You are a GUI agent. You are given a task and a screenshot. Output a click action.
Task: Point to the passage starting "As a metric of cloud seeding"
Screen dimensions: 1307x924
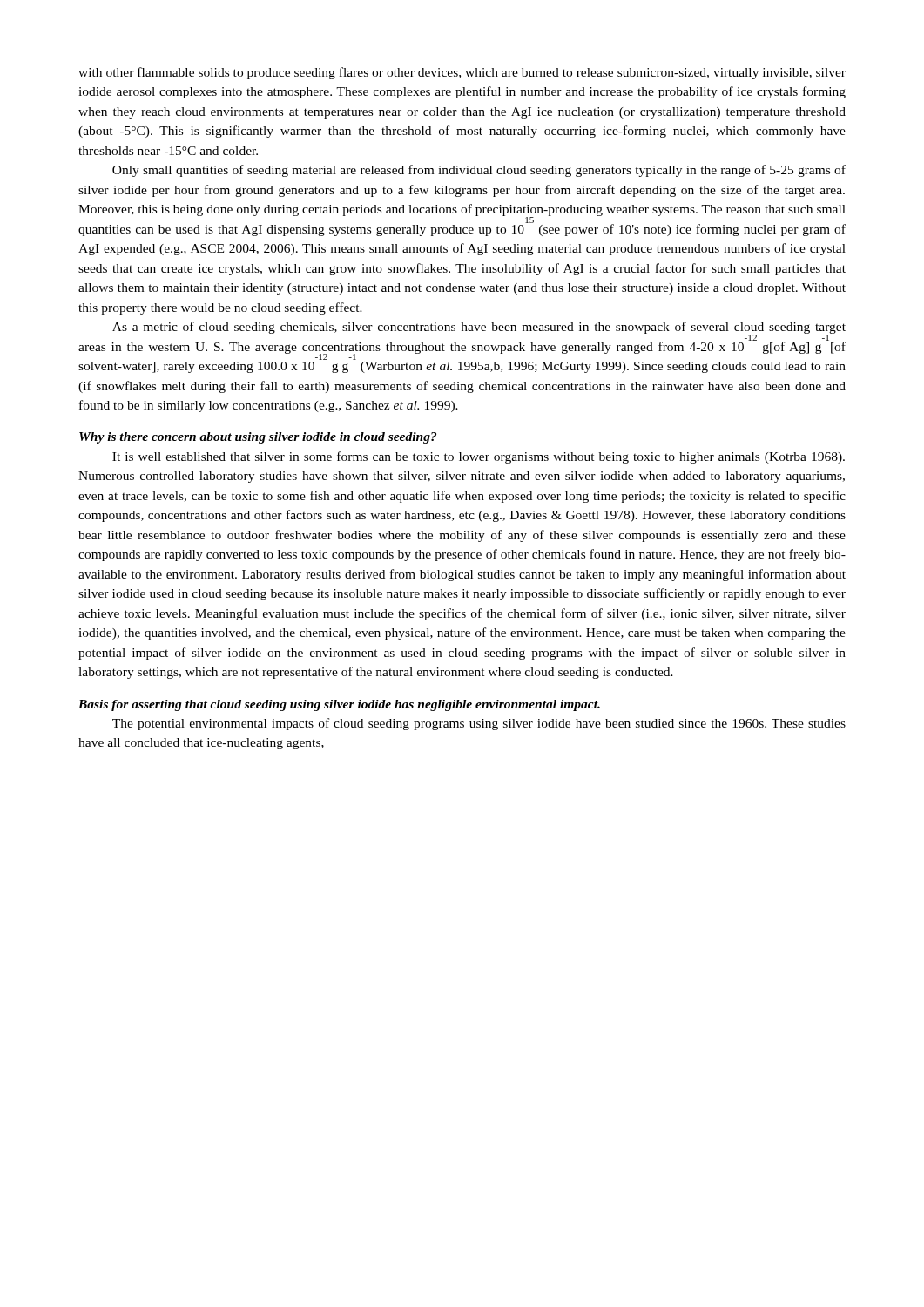pos(462,366)
